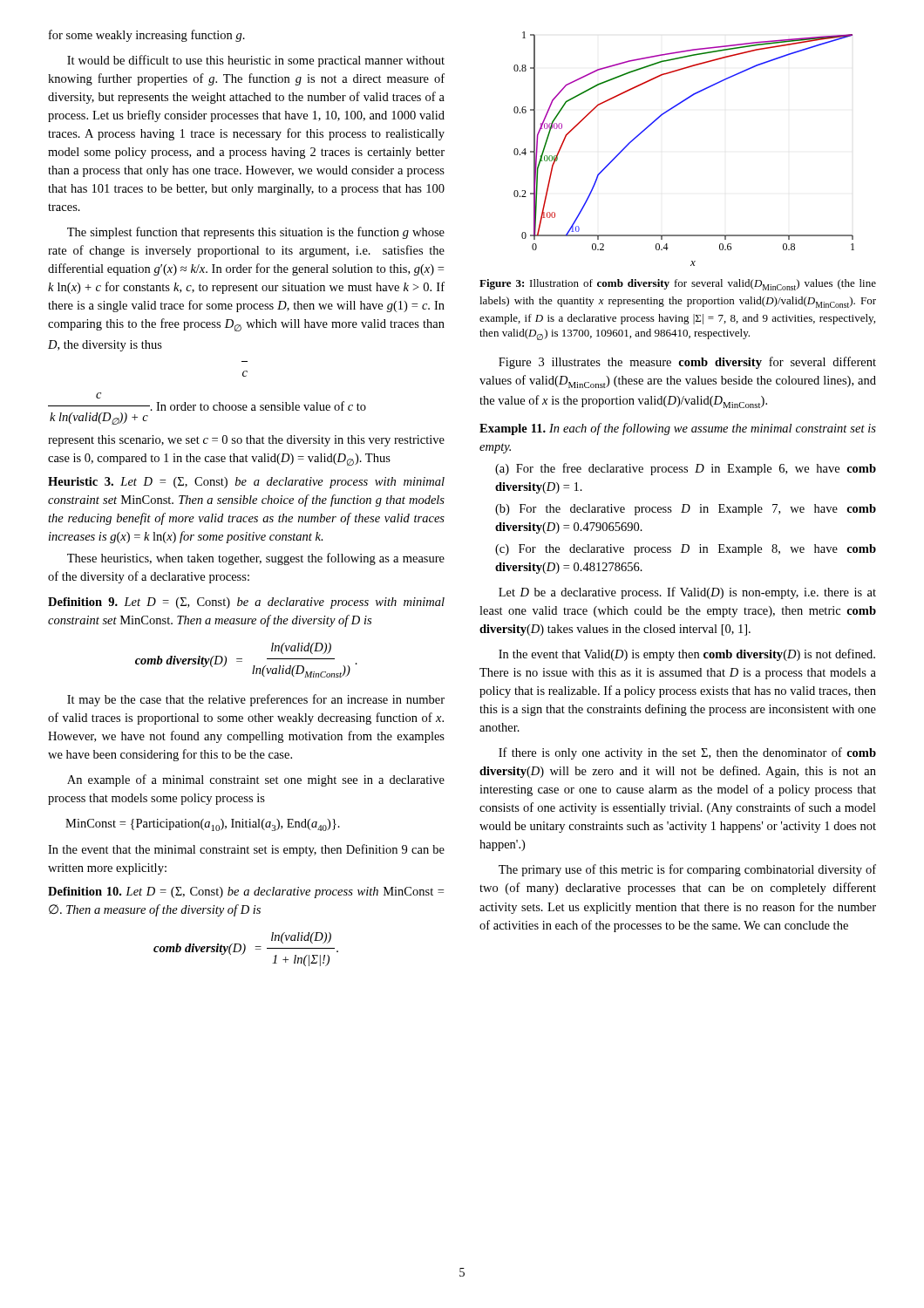Find the text that says "for some weakly increasing function g."
The image size is (924, 1308).
tap(246, 35)
